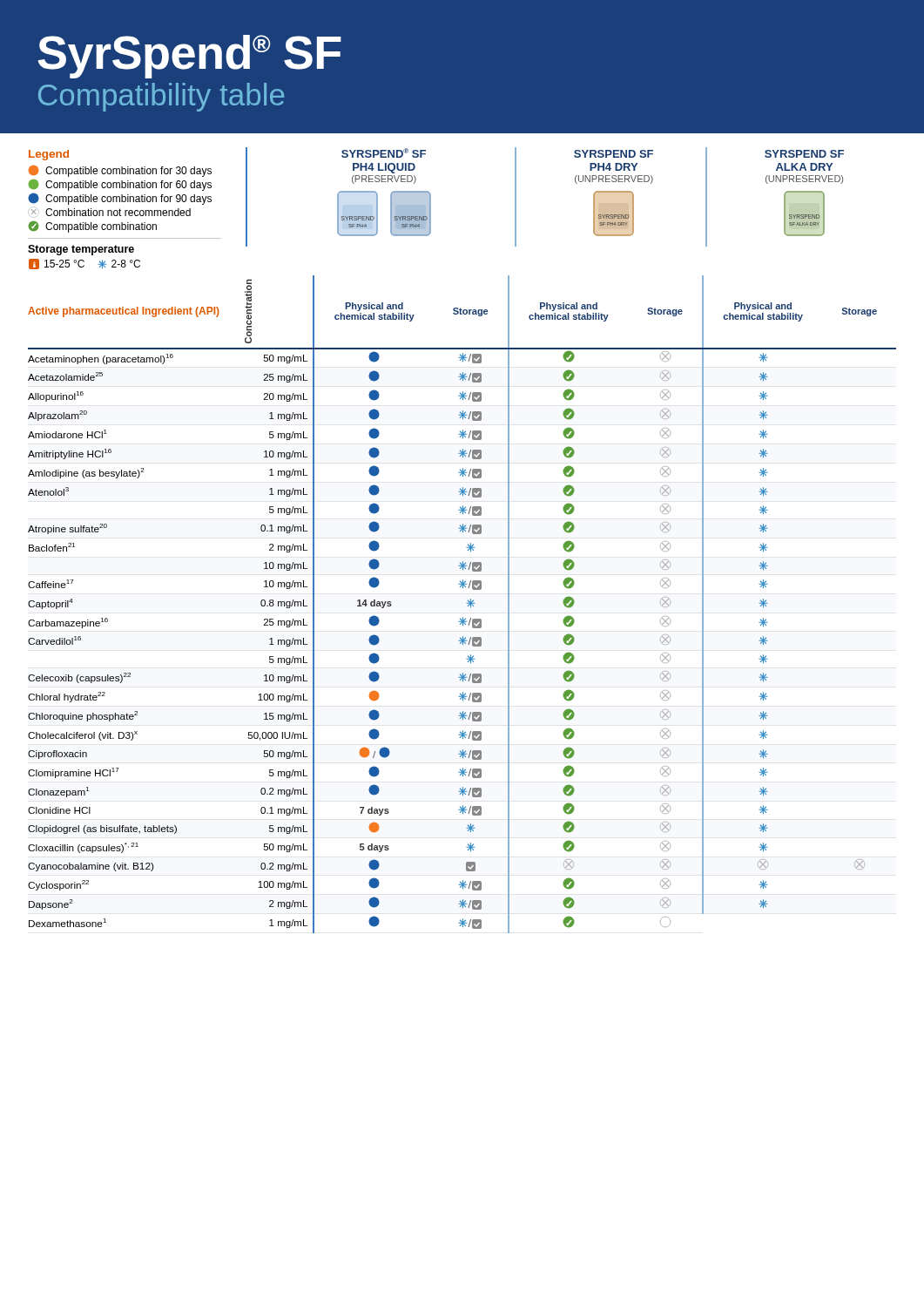This screenshot has width=924, height=1307.
Task: Find the list item containing "✓ Compatible combination"
Action: (x=93, y=227)
